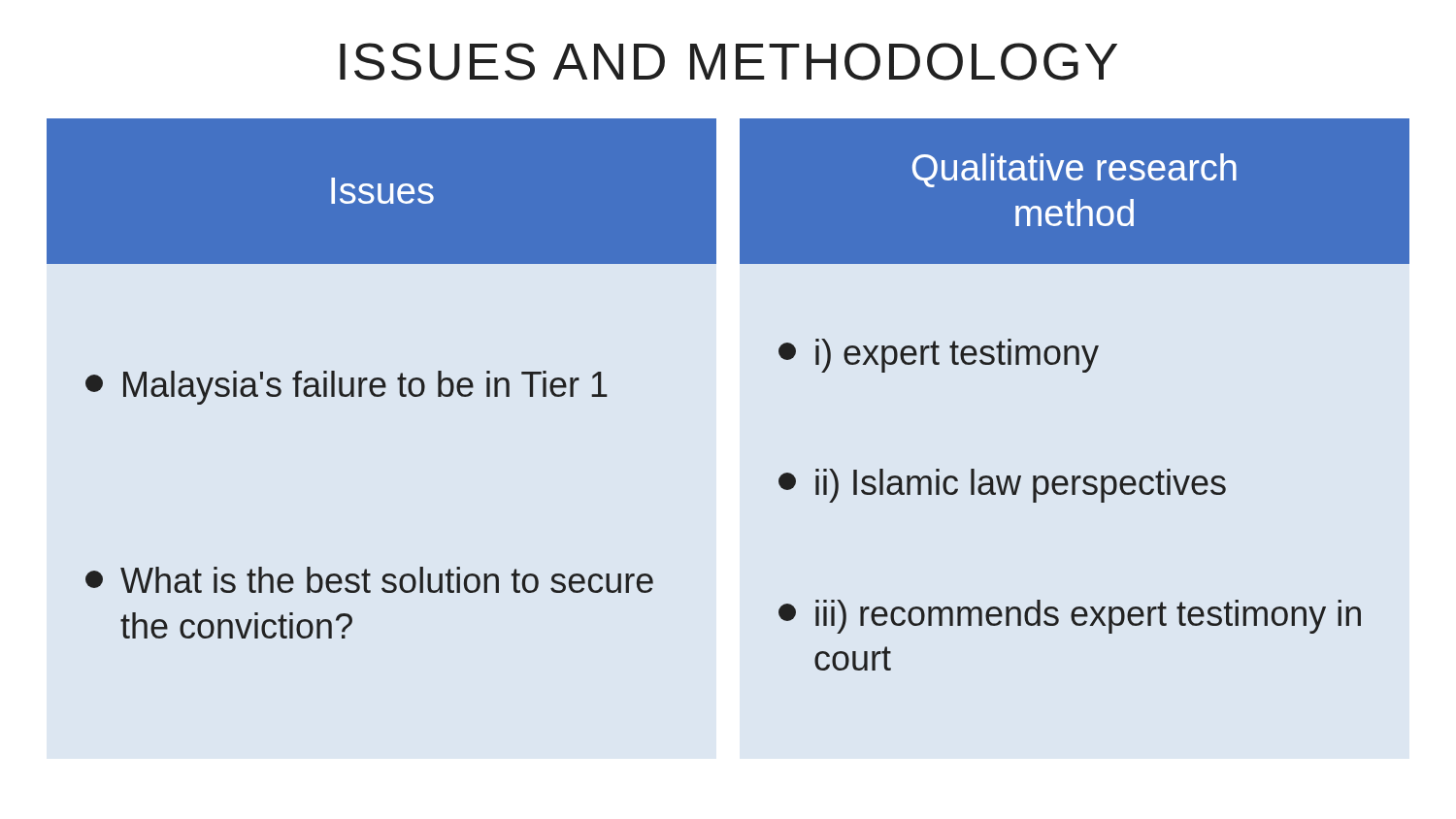Click where it says "ii) Islamic law perspectives"

1075,484
